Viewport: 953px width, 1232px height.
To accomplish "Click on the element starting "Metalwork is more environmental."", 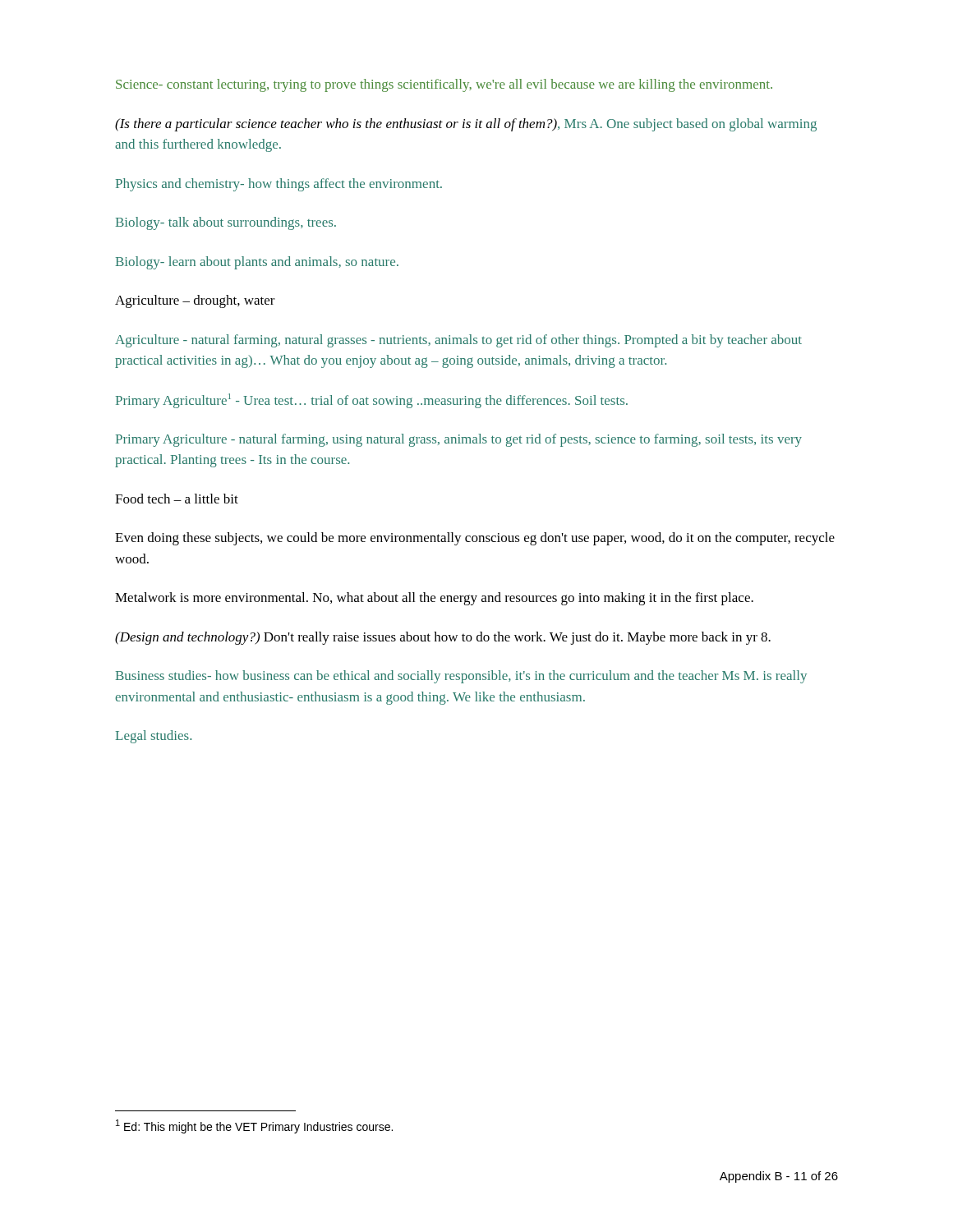I will tap(434, 598).
